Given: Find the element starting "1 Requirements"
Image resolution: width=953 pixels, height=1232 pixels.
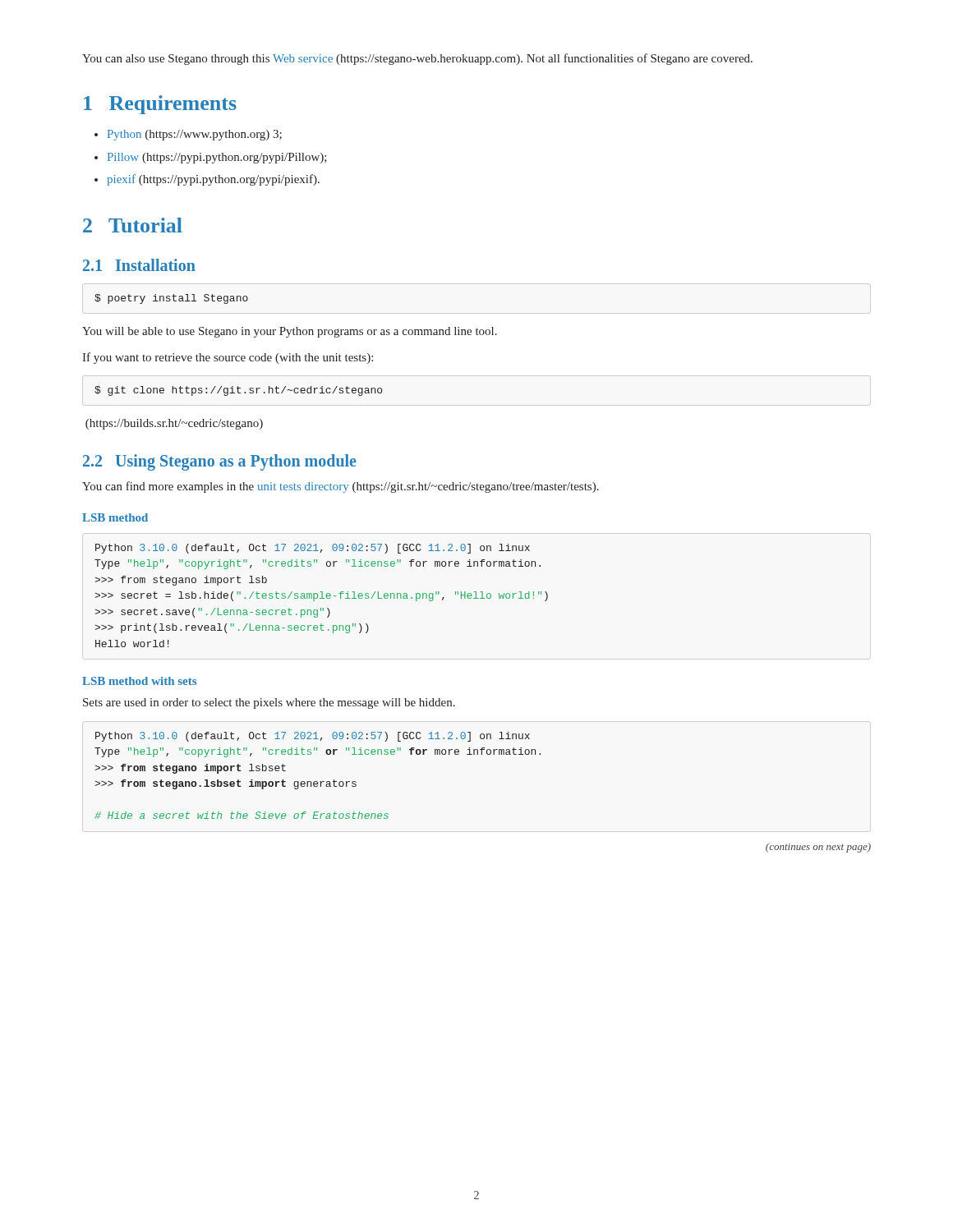Looking at the screenshot, I should coord(160,105).
